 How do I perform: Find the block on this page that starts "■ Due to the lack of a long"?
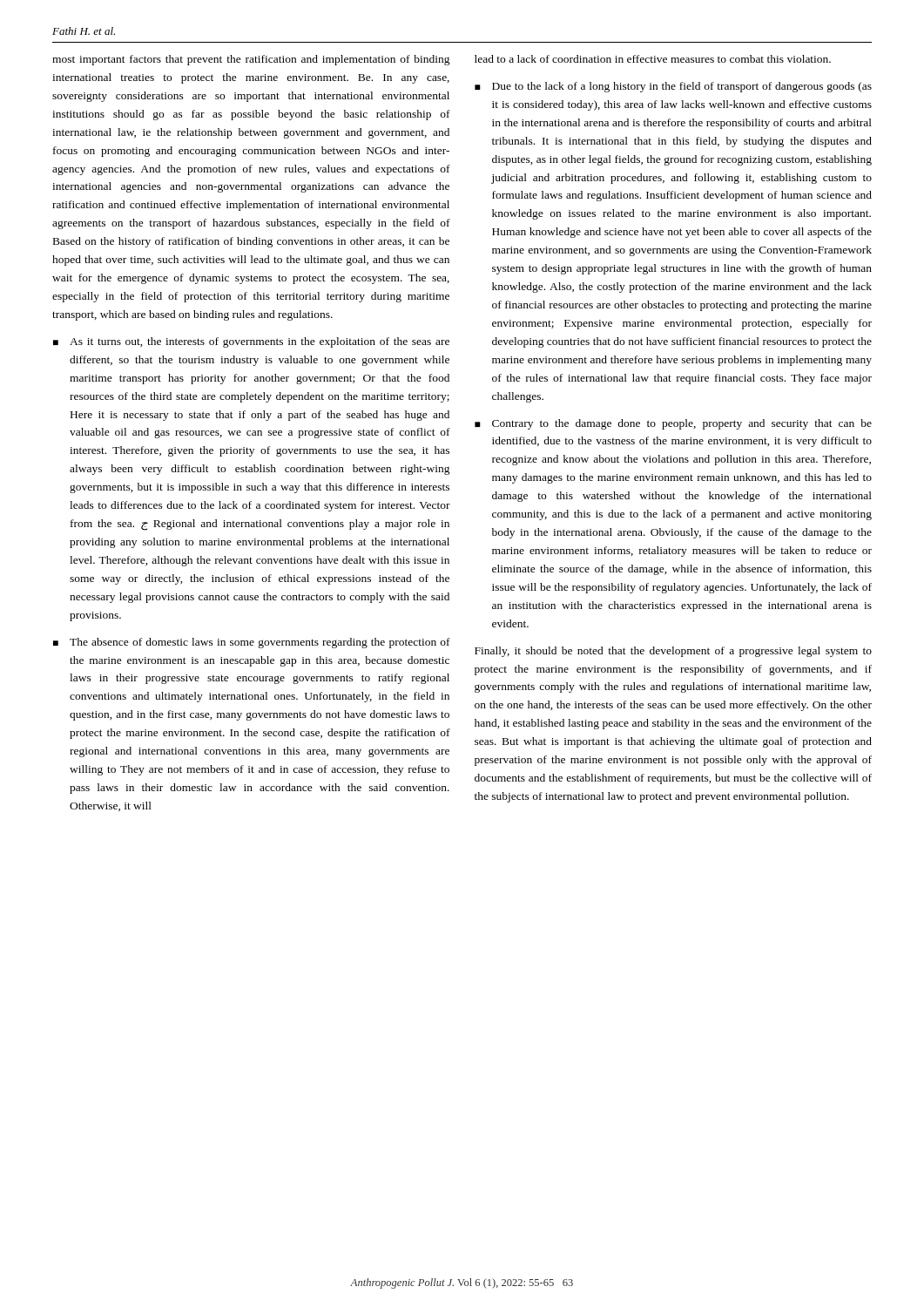coord(673,242)
